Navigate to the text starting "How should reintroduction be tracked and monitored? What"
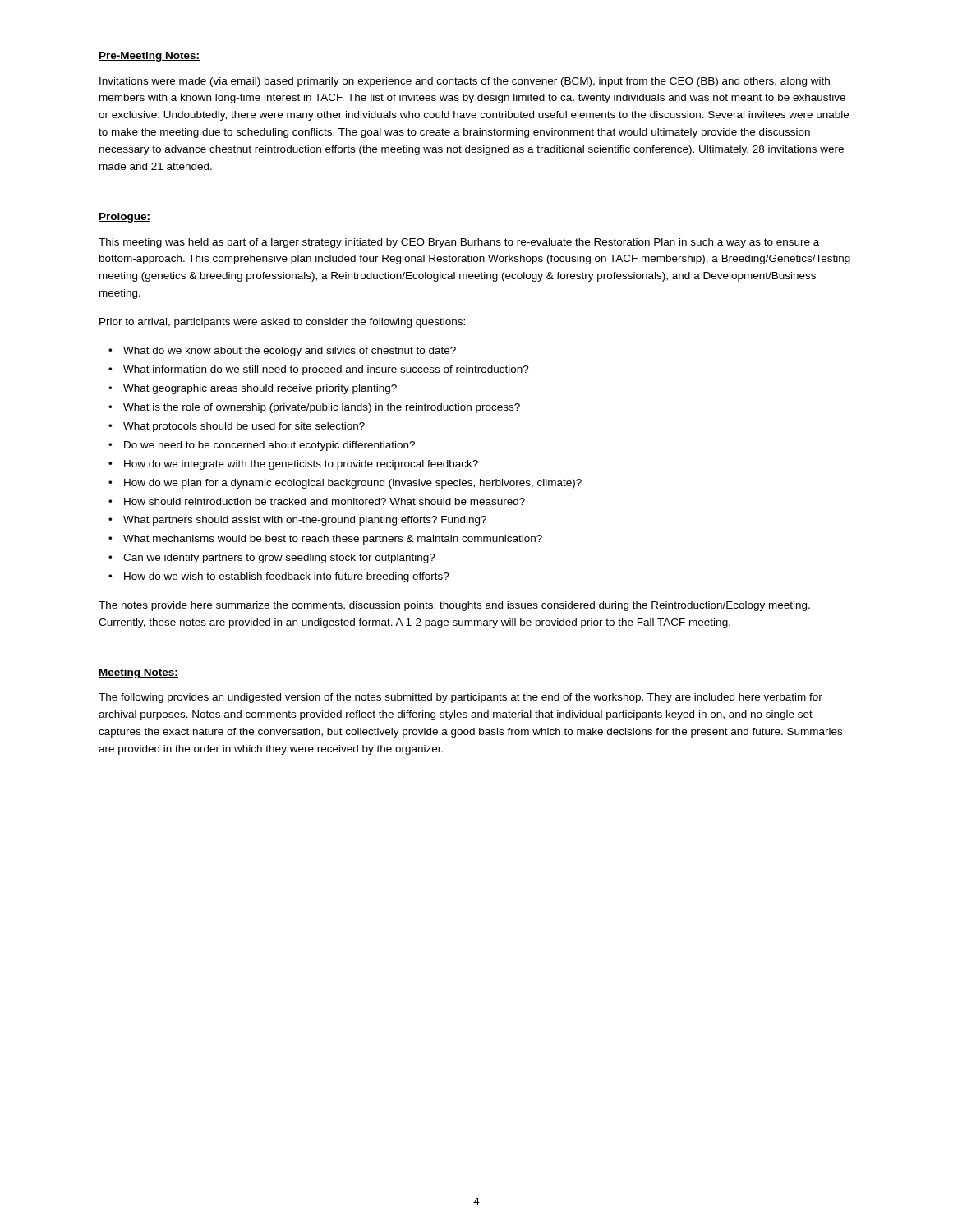Viewport: 953px width, 1232px height. [476, 502]
